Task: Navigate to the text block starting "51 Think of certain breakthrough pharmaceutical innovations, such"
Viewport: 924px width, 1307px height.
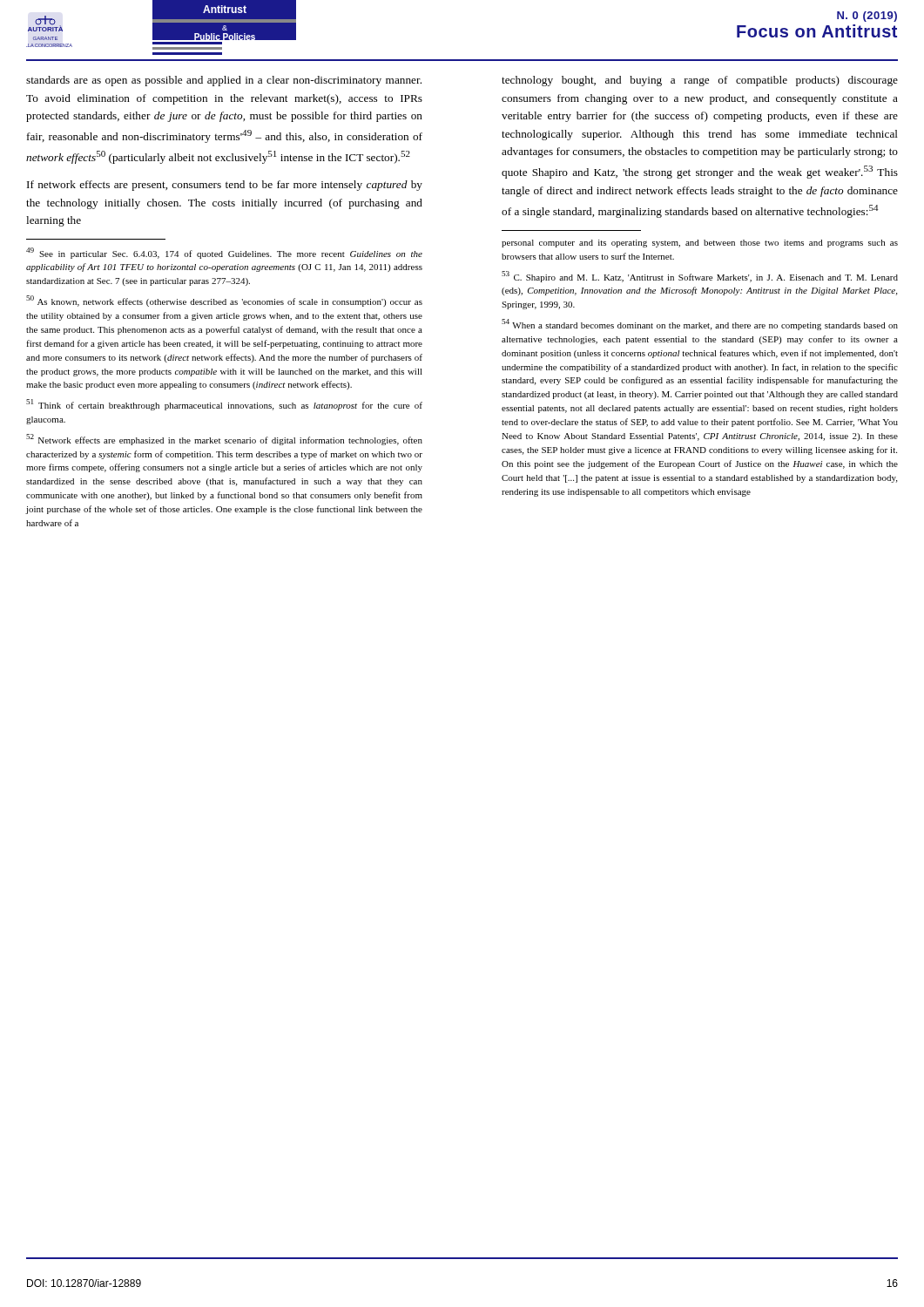Action: tap(224, 411)
